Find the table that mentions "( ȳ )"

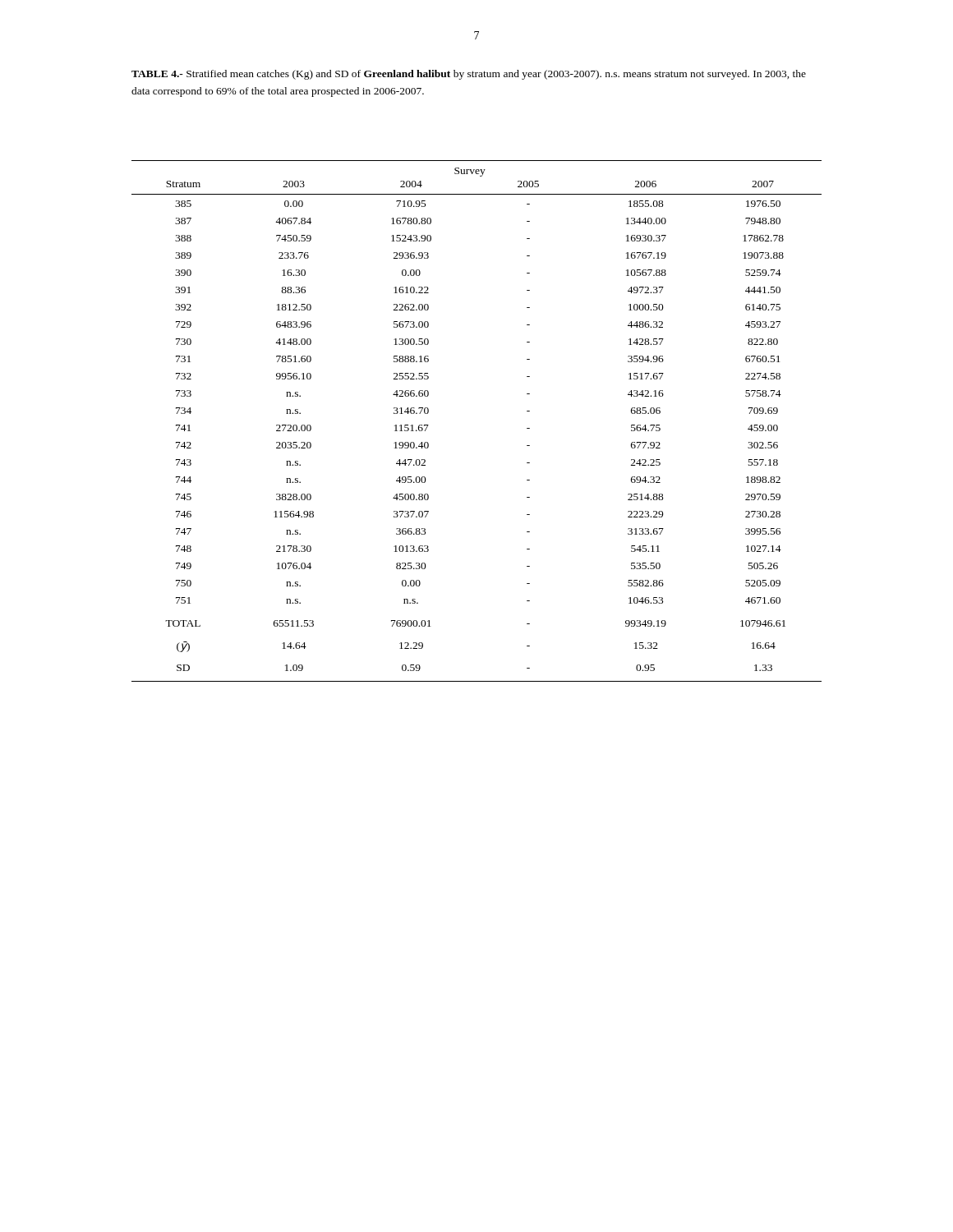[476, 421]
